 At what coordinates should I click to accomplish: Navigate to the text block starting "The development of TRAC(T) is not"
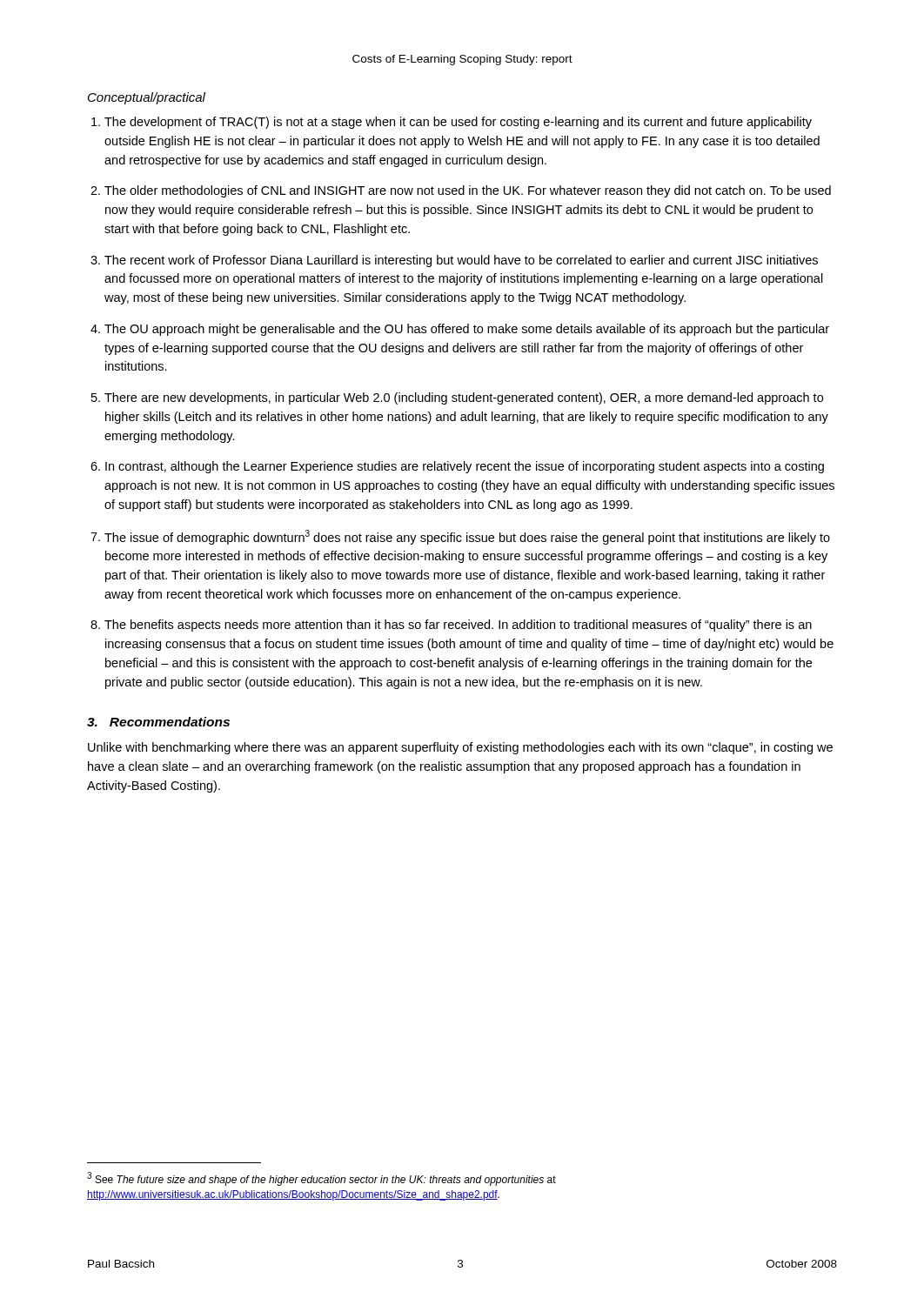(x=462, y=141)
